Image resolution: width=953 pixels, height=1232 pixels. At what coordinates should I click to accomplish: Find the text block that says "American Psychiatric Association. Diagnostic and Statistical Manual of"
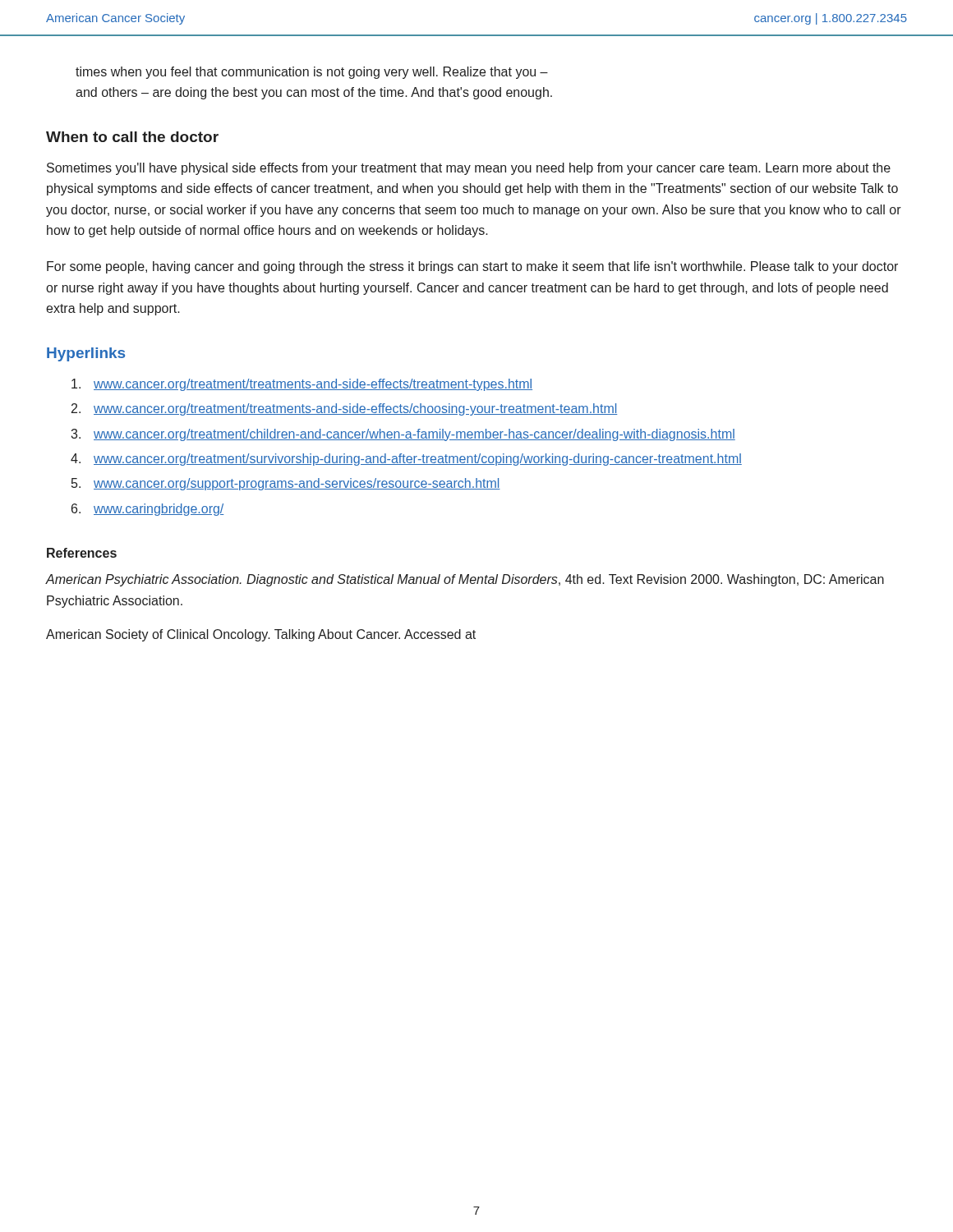tap(465, 590)
